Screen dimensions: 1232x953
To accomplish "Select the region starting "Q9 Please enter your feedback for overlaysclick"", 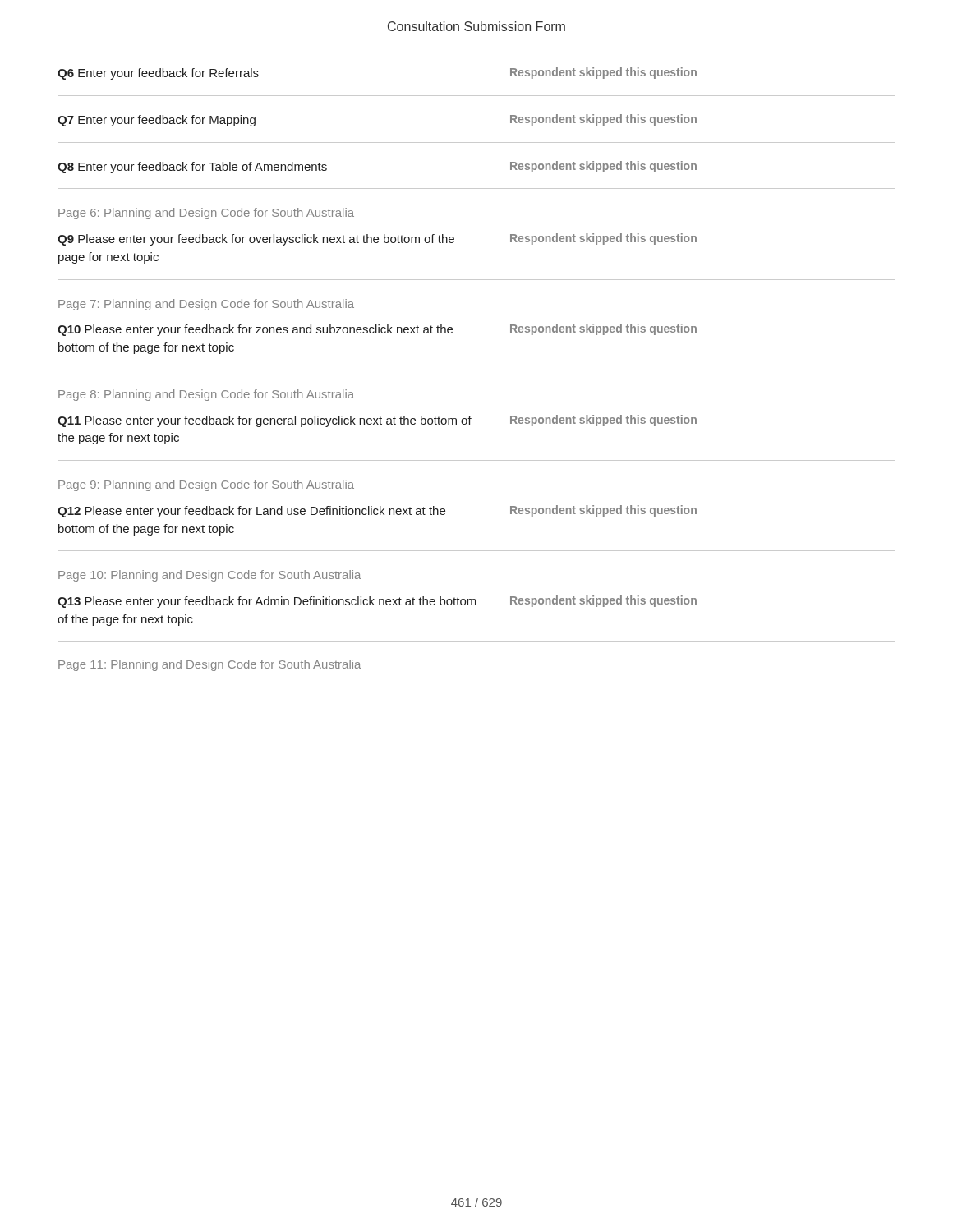I will pos(377,239).
